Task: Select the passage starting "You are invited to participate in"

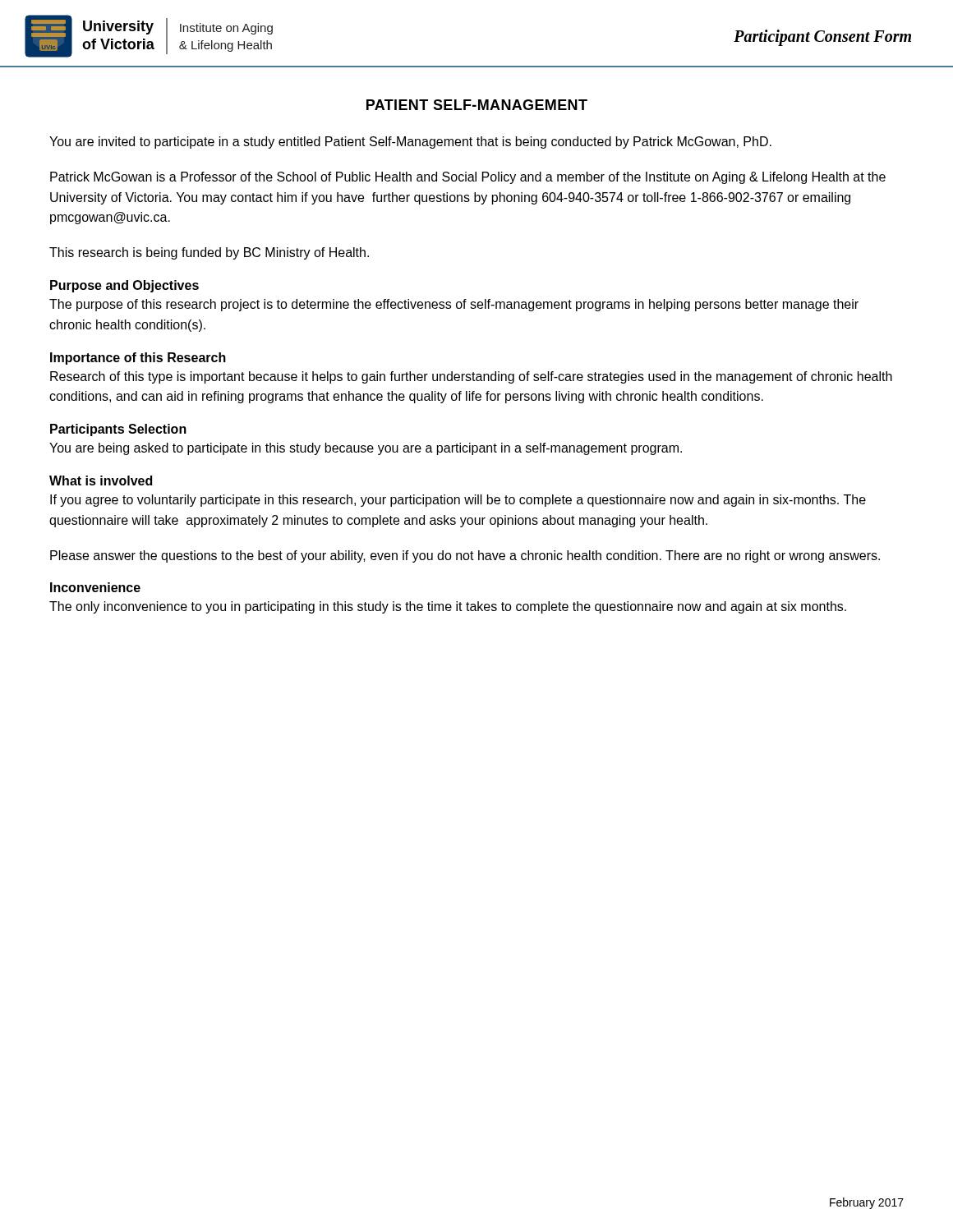Action: (x=411, y=142)
